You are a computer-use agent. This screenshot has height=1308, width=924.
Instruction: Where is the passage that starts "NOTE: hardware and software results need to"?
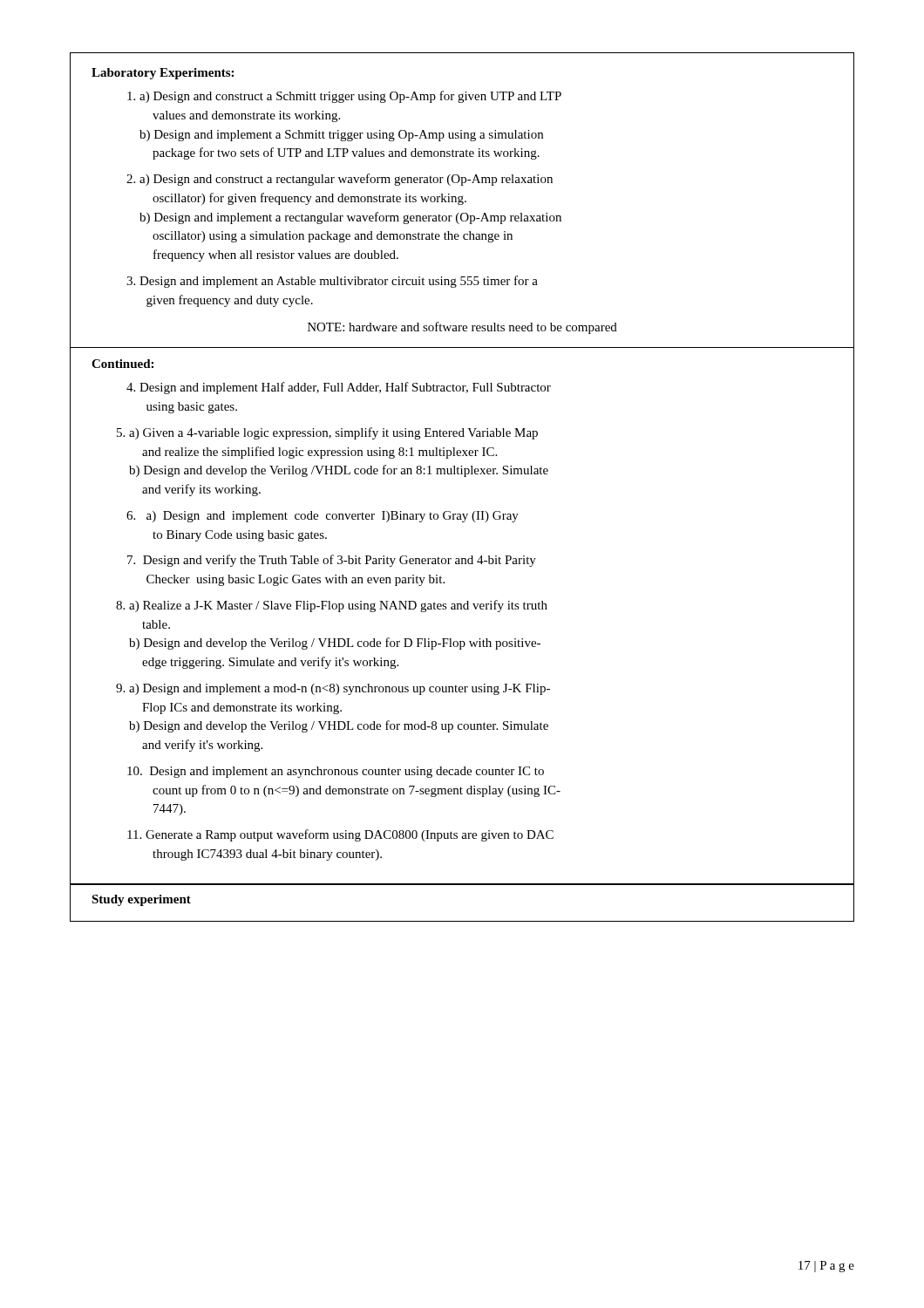tap(462, 327)
